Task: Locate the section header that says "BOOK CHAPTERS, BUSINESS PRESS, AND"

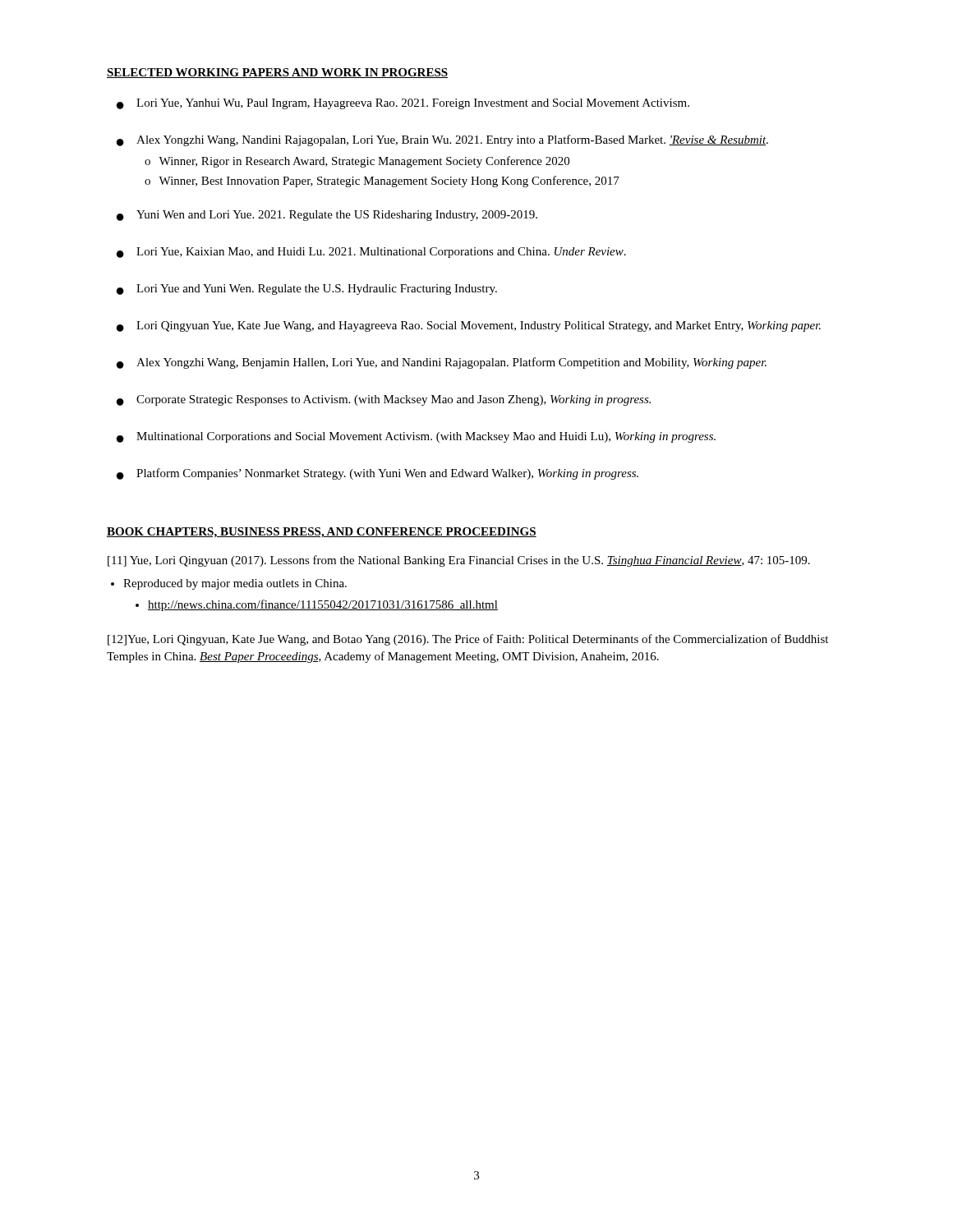Action: pos(321,532)
